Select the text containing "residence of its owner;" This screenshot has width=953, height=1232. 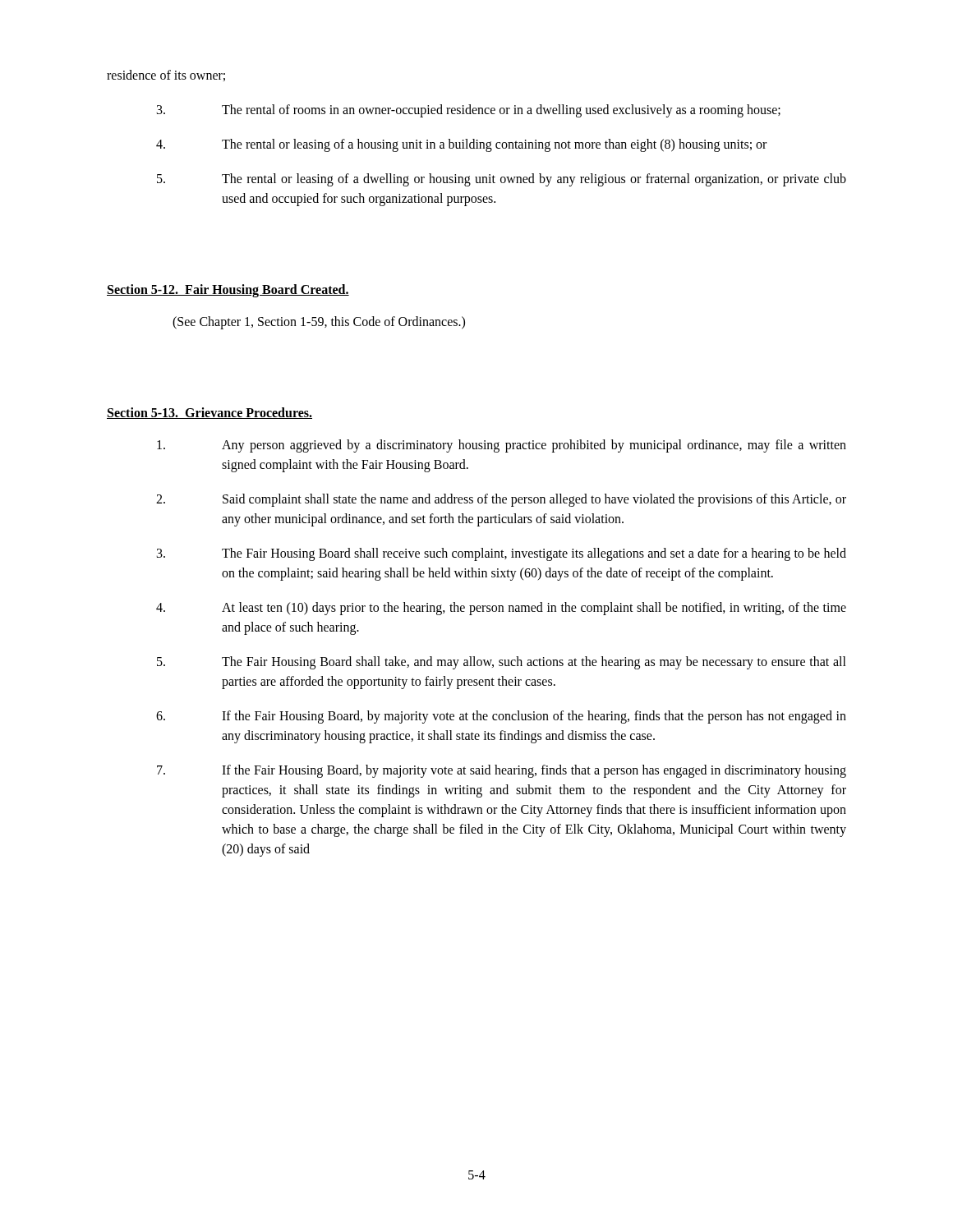coord(166,75)
